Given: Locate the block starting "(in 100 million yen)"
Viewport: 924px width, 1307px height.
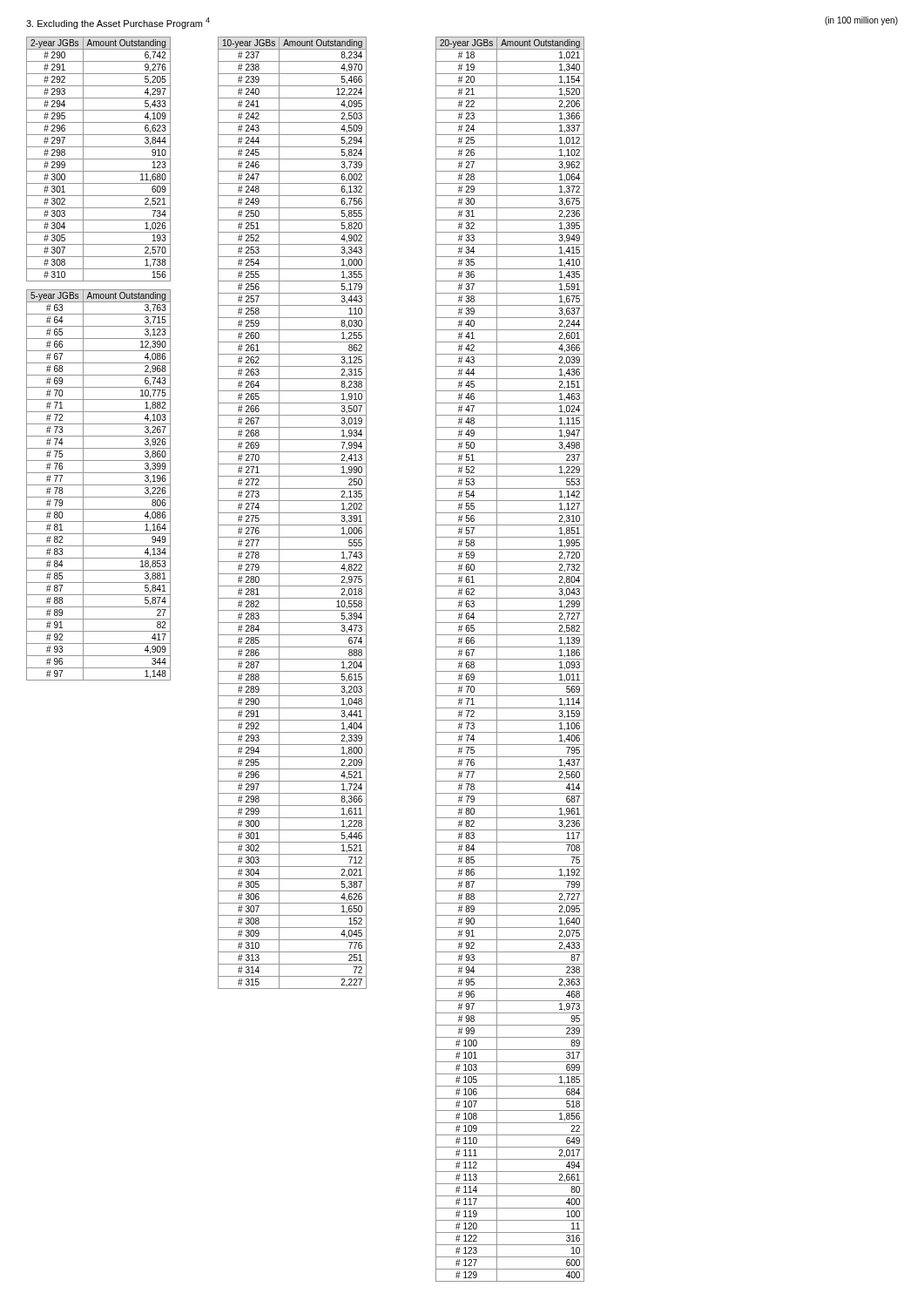Looking at the screenshot, I should click(861, 20).
